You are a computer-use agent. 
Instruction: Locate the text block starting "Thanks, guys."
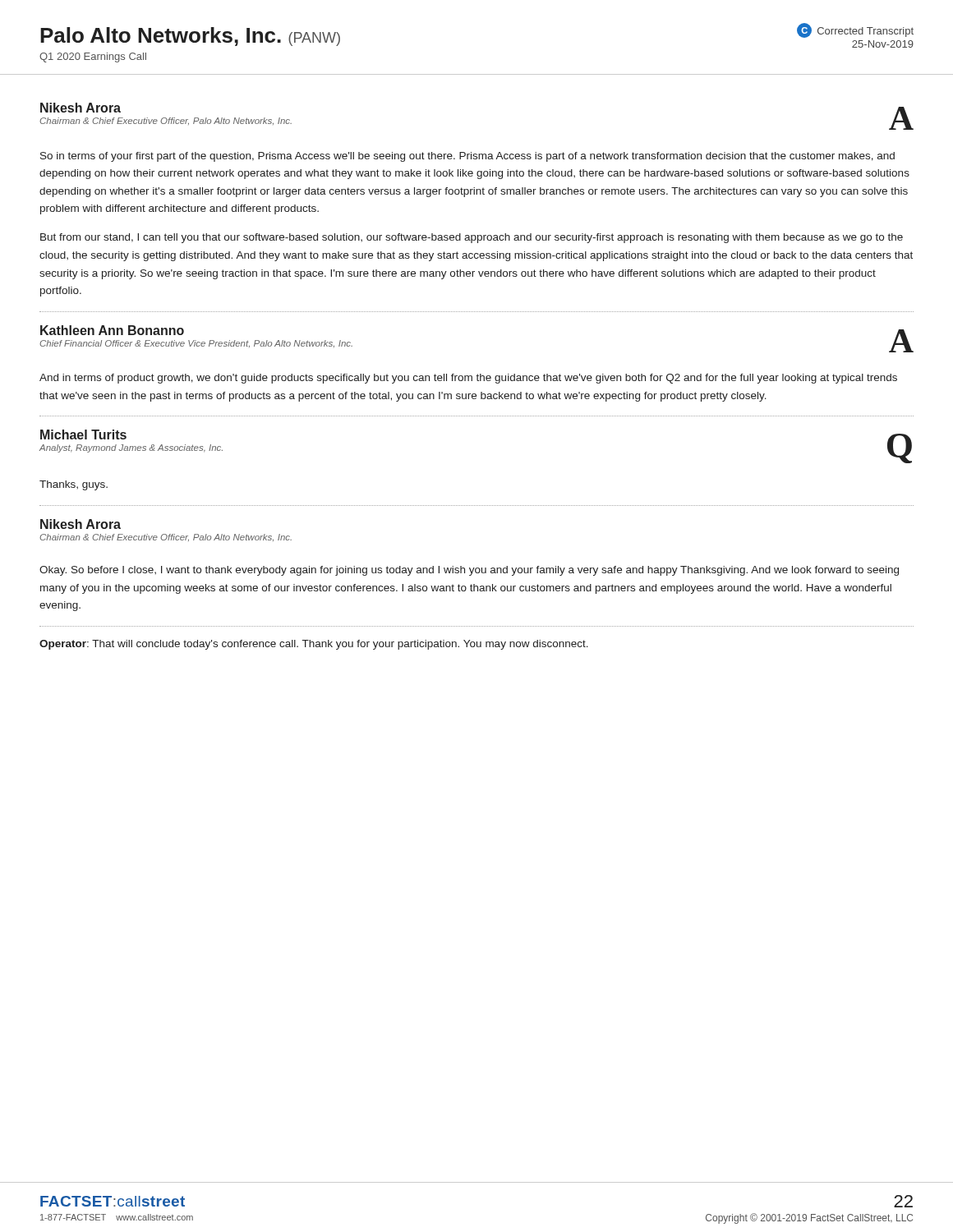74,485
